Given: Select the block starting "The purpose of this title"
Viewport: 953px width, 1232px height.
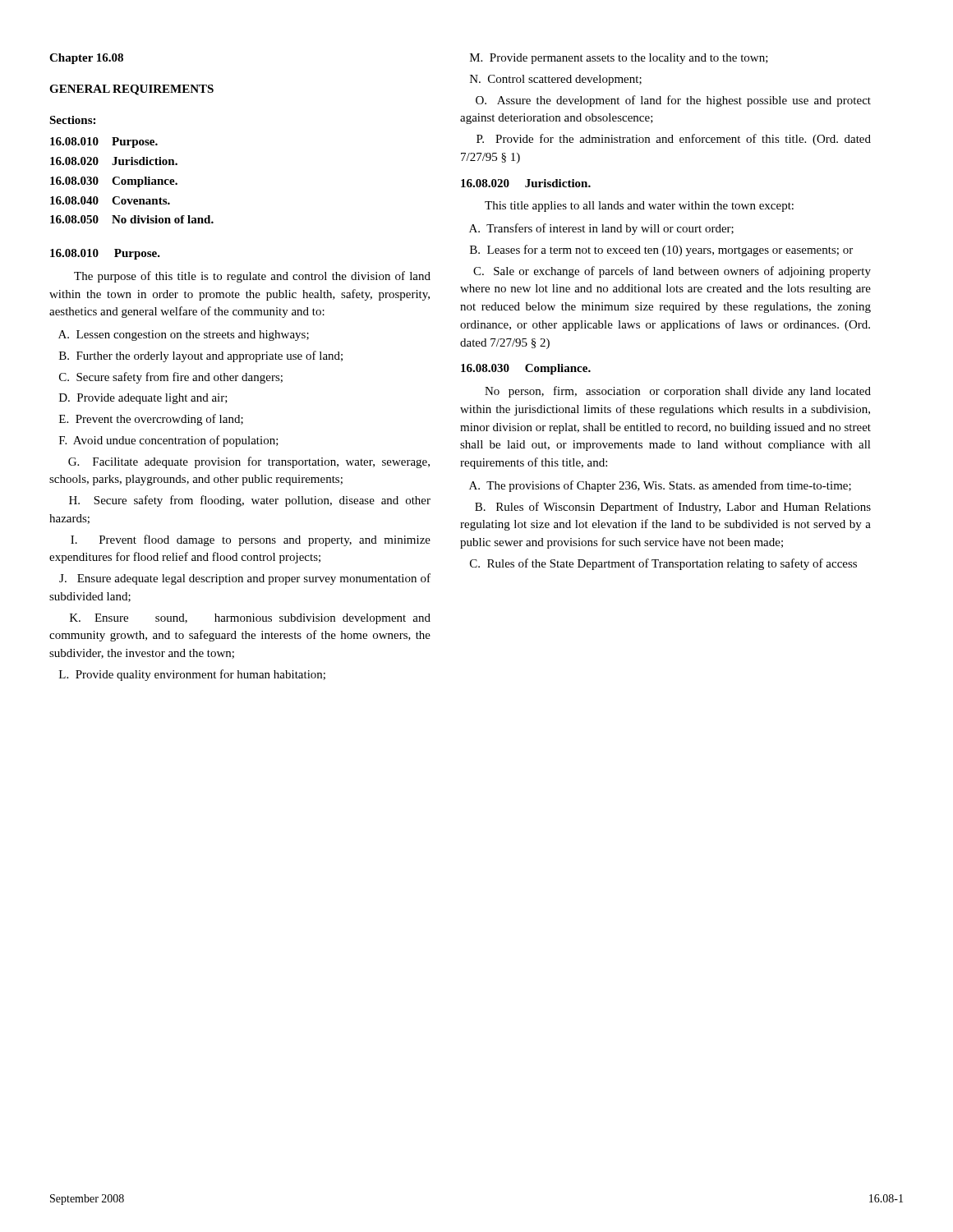Looking at the screenshot, I should [x=240, y=294].
